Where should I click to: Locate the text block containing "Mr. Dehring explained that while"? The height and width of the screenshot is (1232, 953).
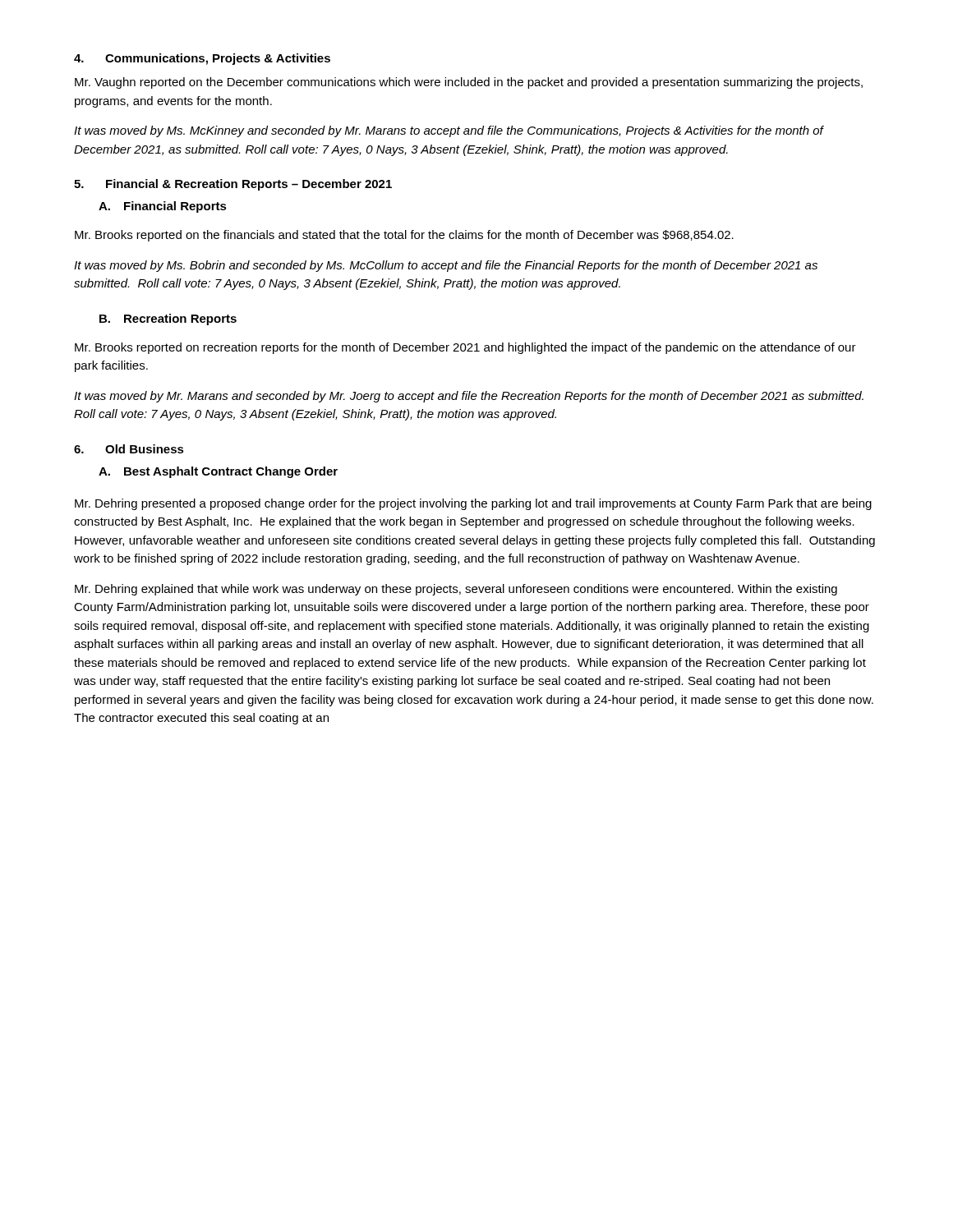476,653
